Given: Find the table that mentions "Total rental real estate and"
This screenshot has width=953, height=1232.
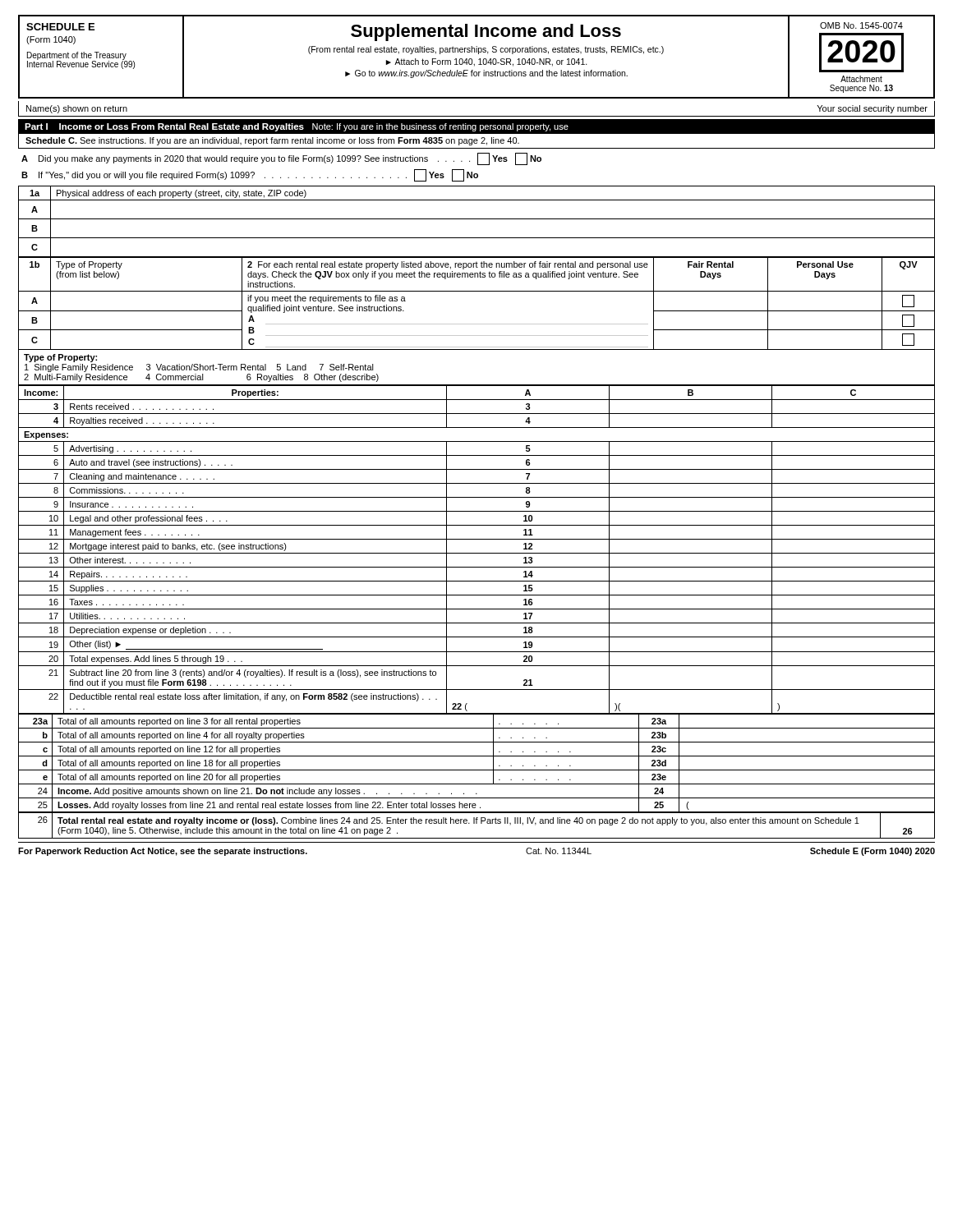Looking at the screenshot, I should pyautogui.click(x=476, y=826).
